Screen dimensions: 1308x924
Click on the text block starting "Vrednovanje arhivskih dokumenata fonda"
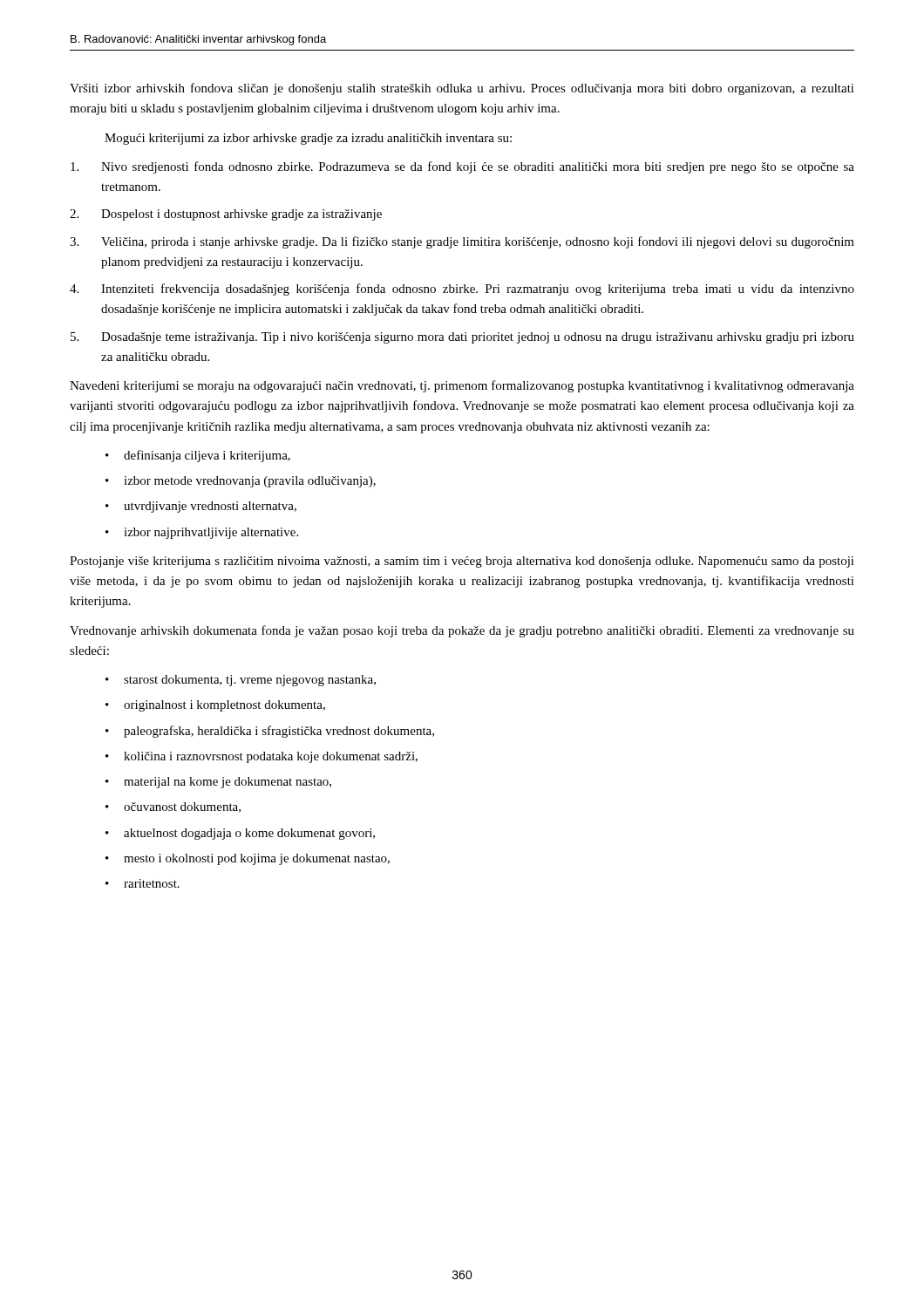click(462, 640)
